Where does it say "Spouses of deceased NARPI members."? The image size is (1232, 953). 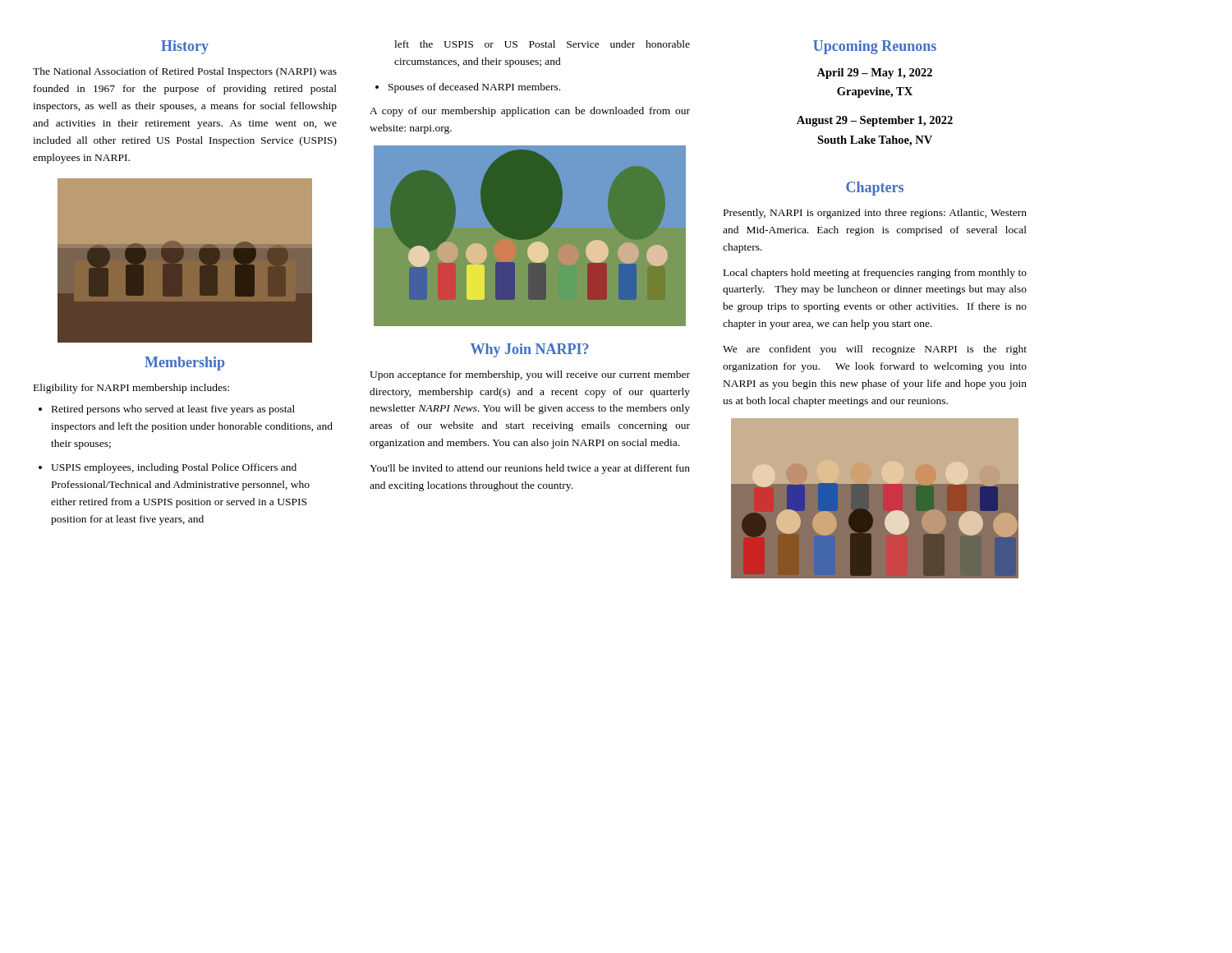(530, 87)
